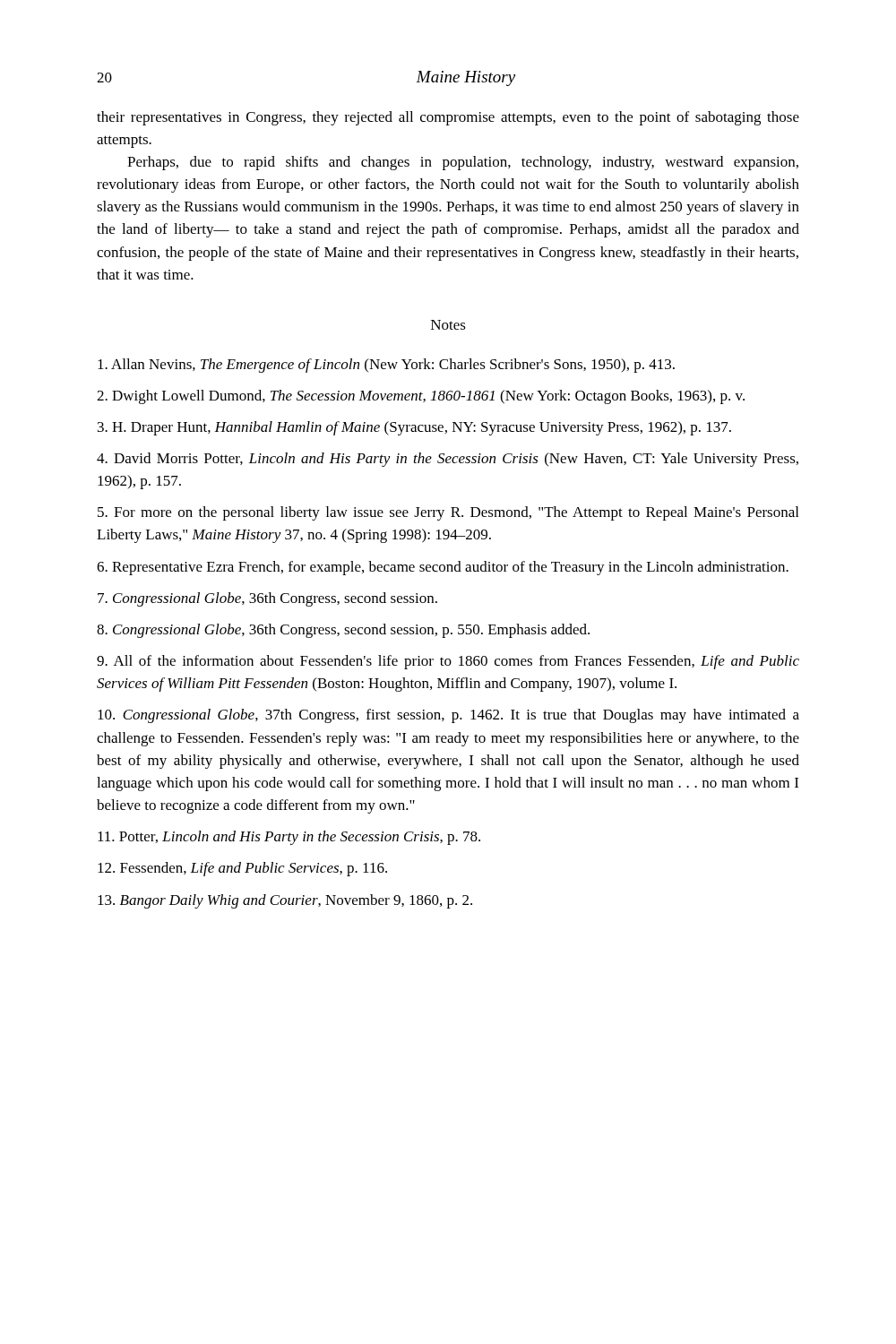
Task: Find the list item that reads "9. All of the"
Action: 448,672
